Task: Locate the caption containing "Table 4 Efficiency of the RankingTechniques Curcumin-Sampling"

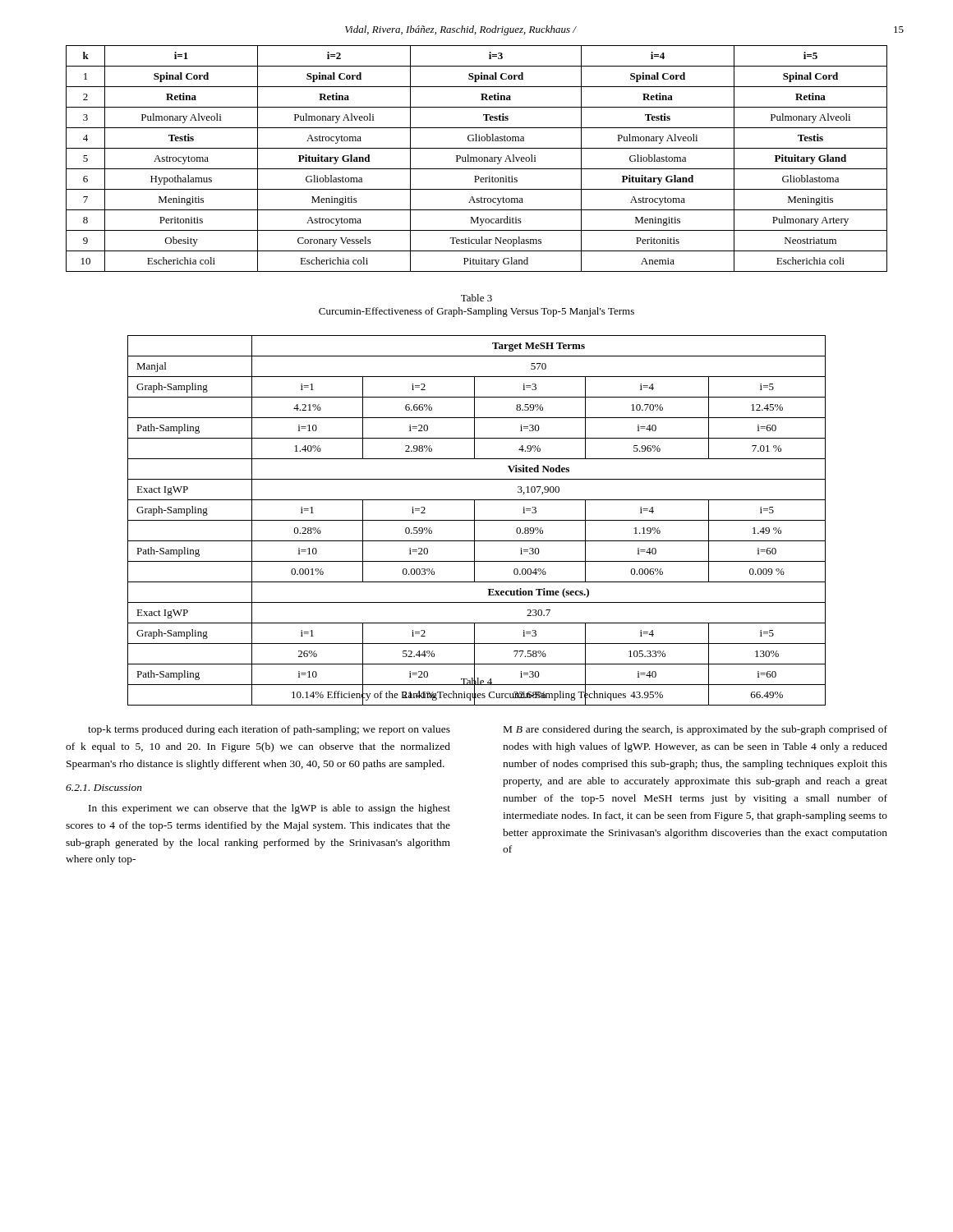Action: [x=476, y=688]
